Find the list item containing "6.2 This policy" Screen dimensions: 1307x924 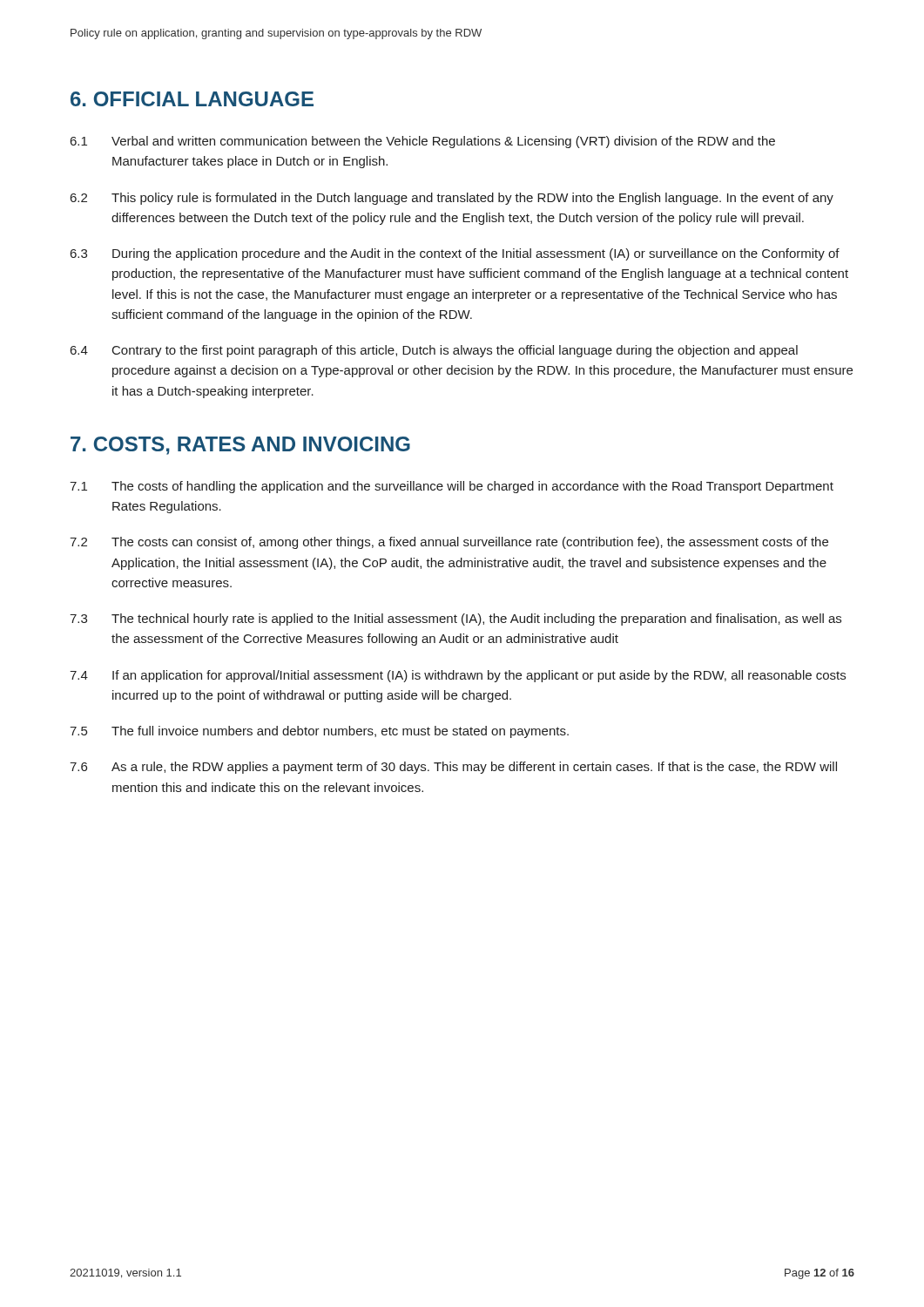tap(462, 207)
